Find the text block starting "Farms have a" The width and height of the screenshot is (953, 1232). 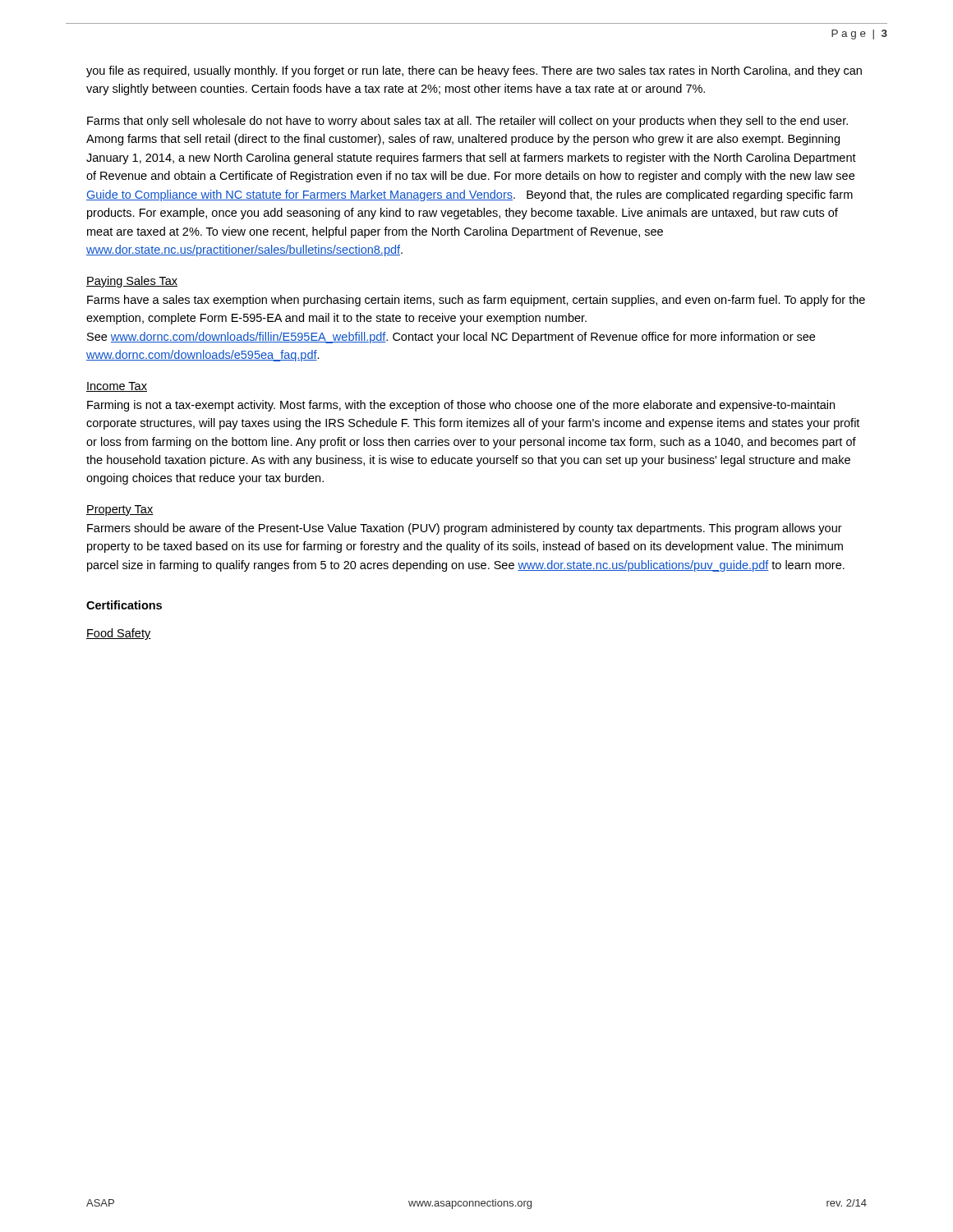click(476, 327)
